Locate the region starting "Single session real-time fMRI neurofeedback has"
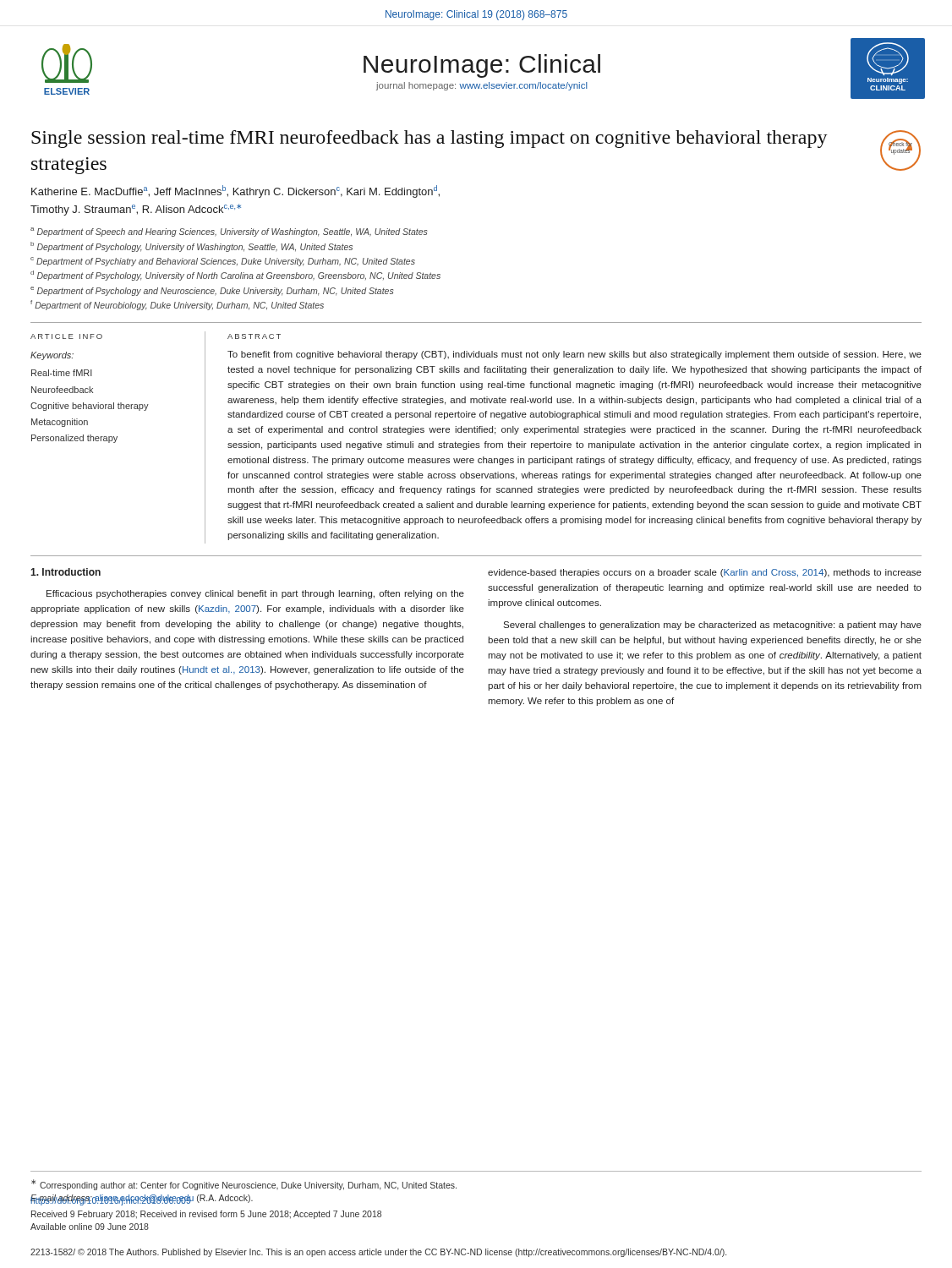The height and width of the screenshot is (1268, 952). coord(429,150)
